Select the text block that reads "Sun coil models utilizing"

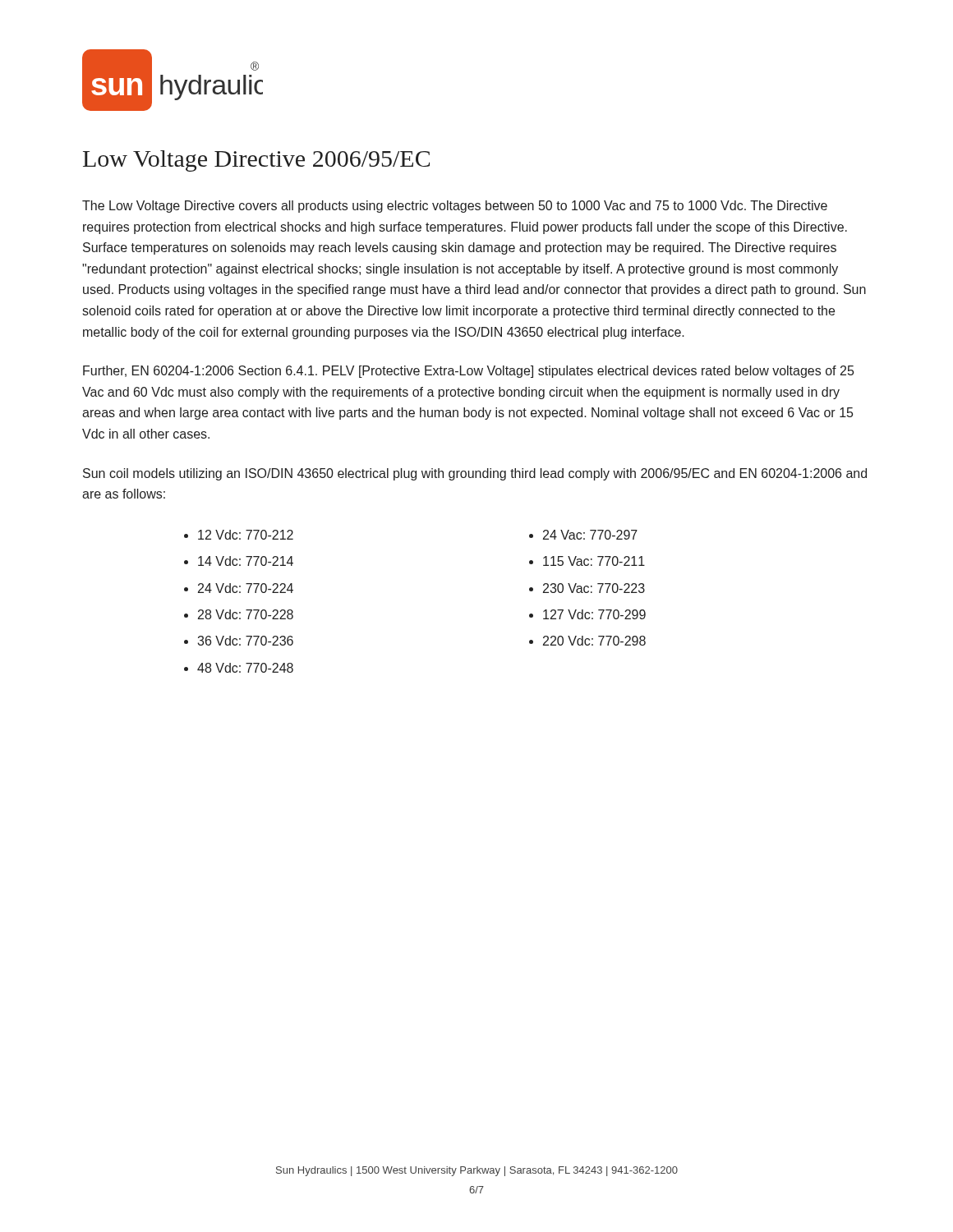tap(475, 484)
